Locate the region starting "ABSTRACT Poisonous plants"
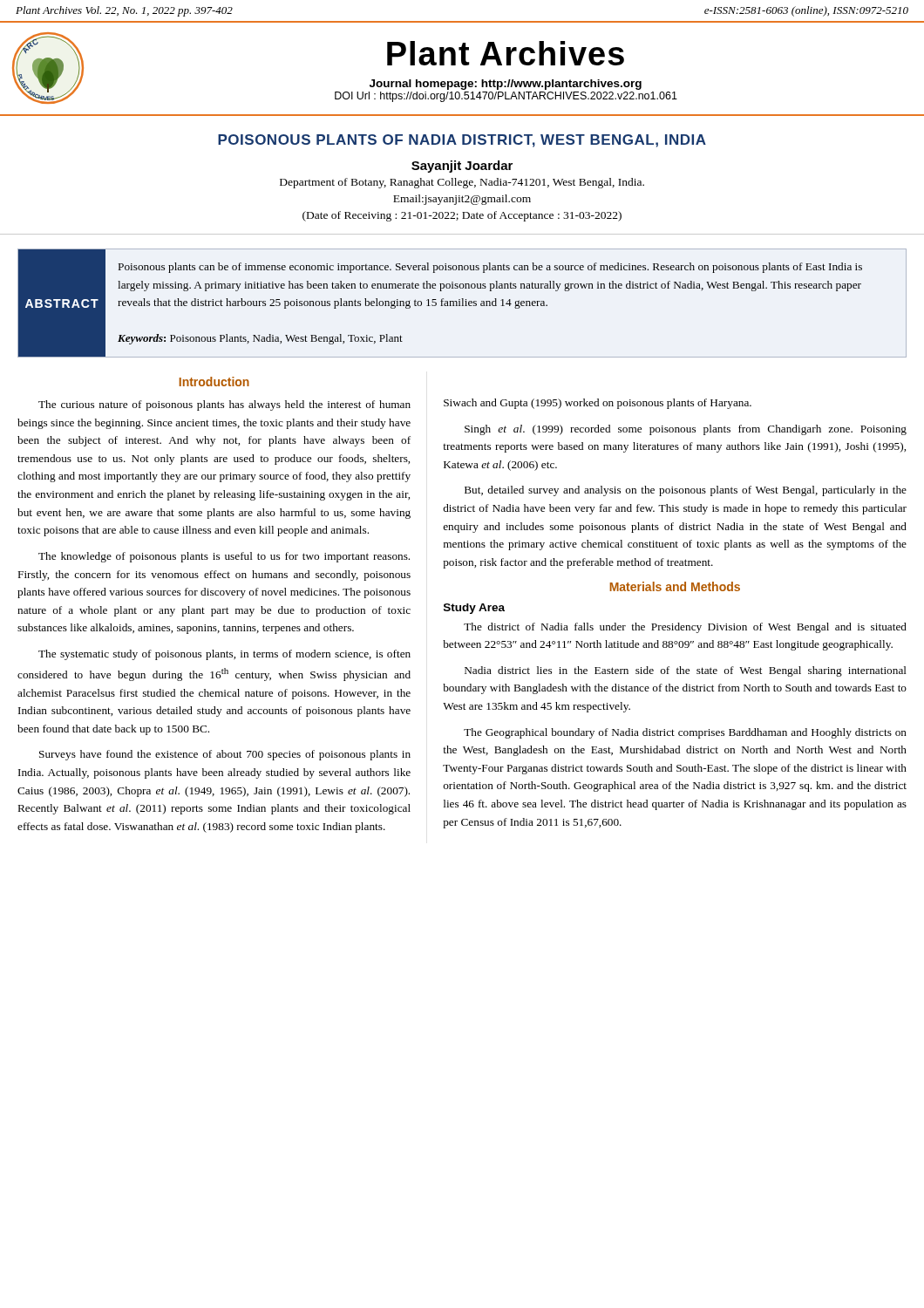 point(462,303)
